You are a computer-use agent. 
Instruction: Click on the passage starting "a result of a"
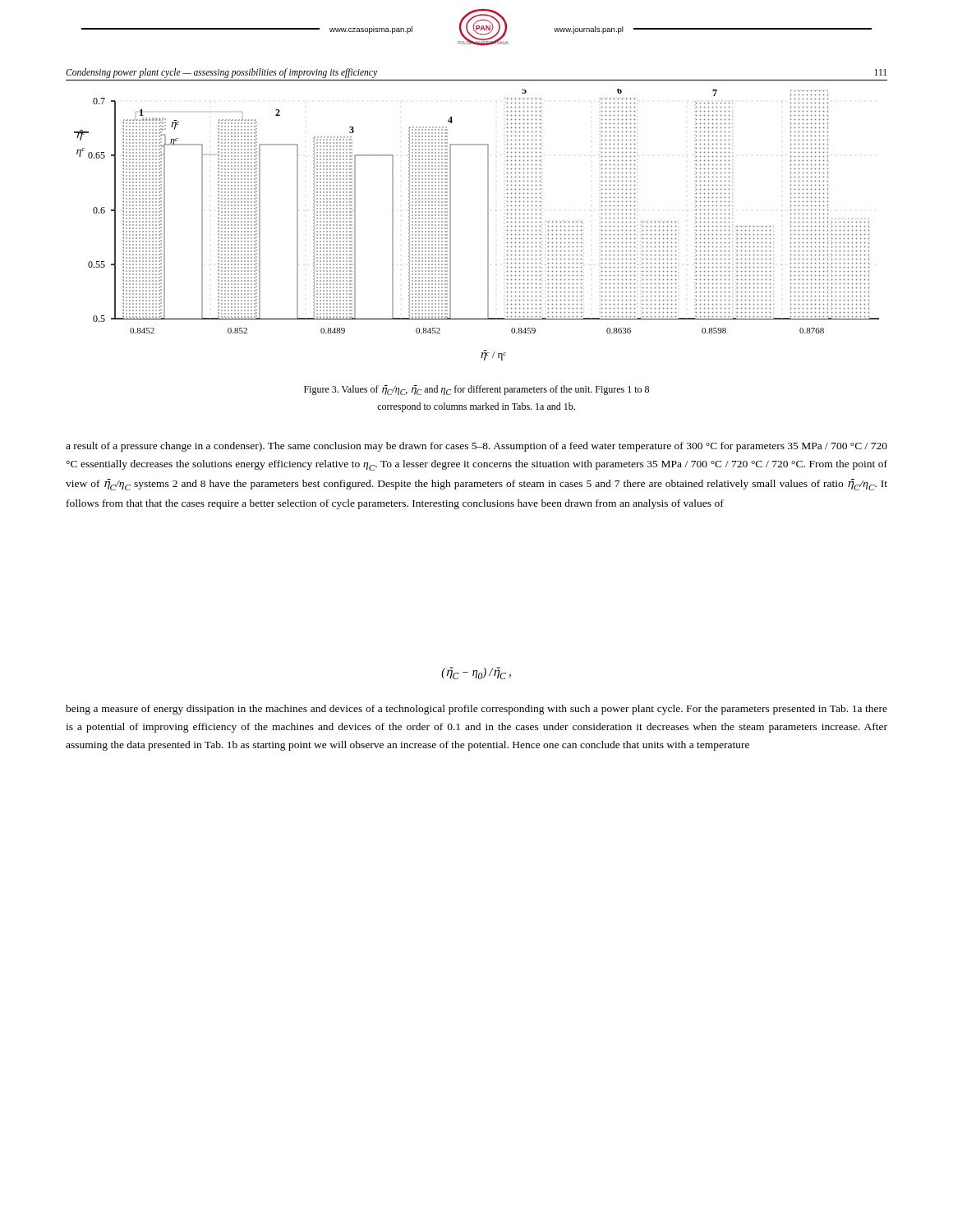[476, 474]
